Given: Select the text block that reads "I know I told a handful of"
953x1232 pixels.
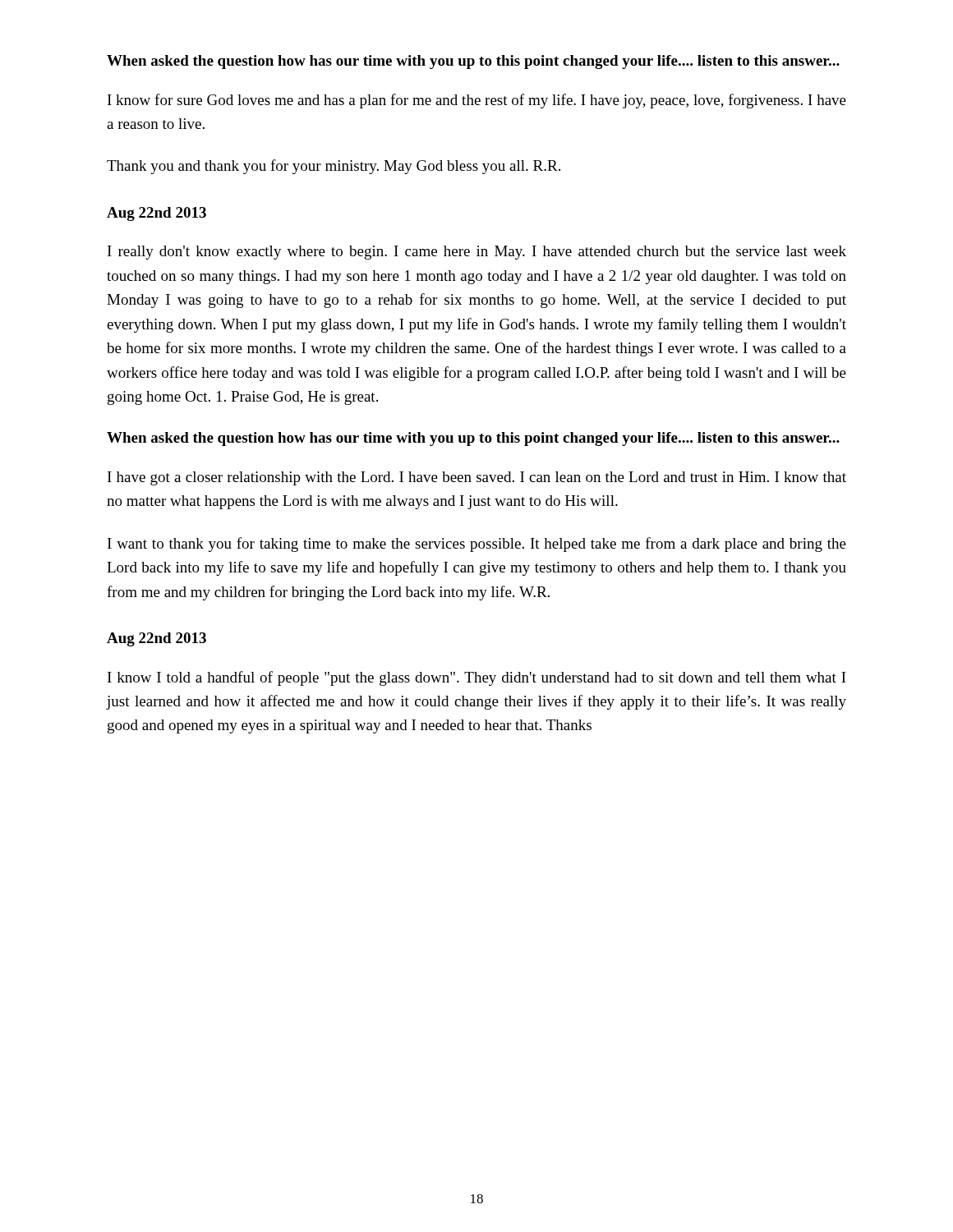Looking at the screenshot, I should click(x=476, y=701).
